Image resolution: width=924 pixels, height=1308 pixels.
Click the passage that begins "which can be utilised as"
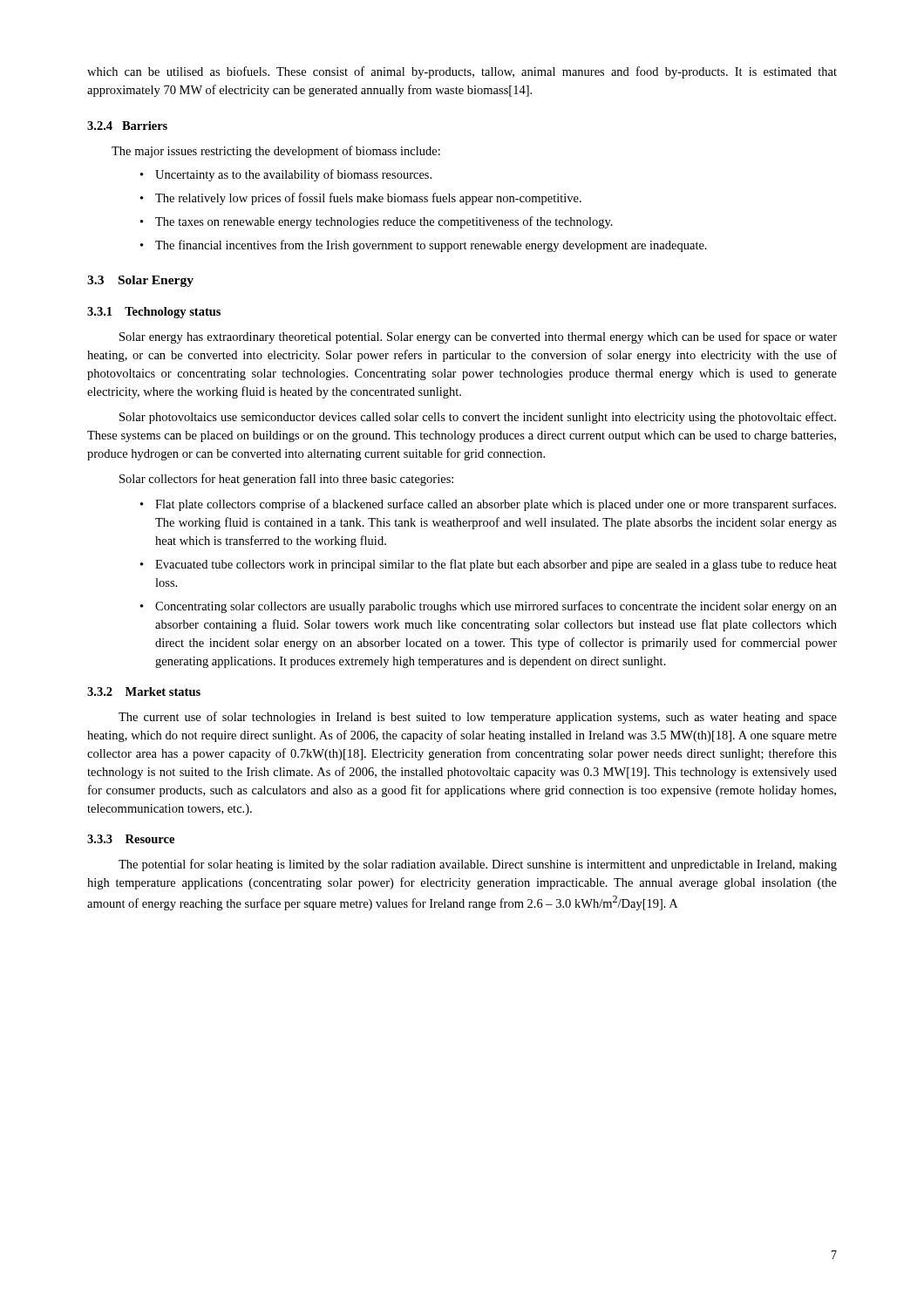click(x=462, y=81)
